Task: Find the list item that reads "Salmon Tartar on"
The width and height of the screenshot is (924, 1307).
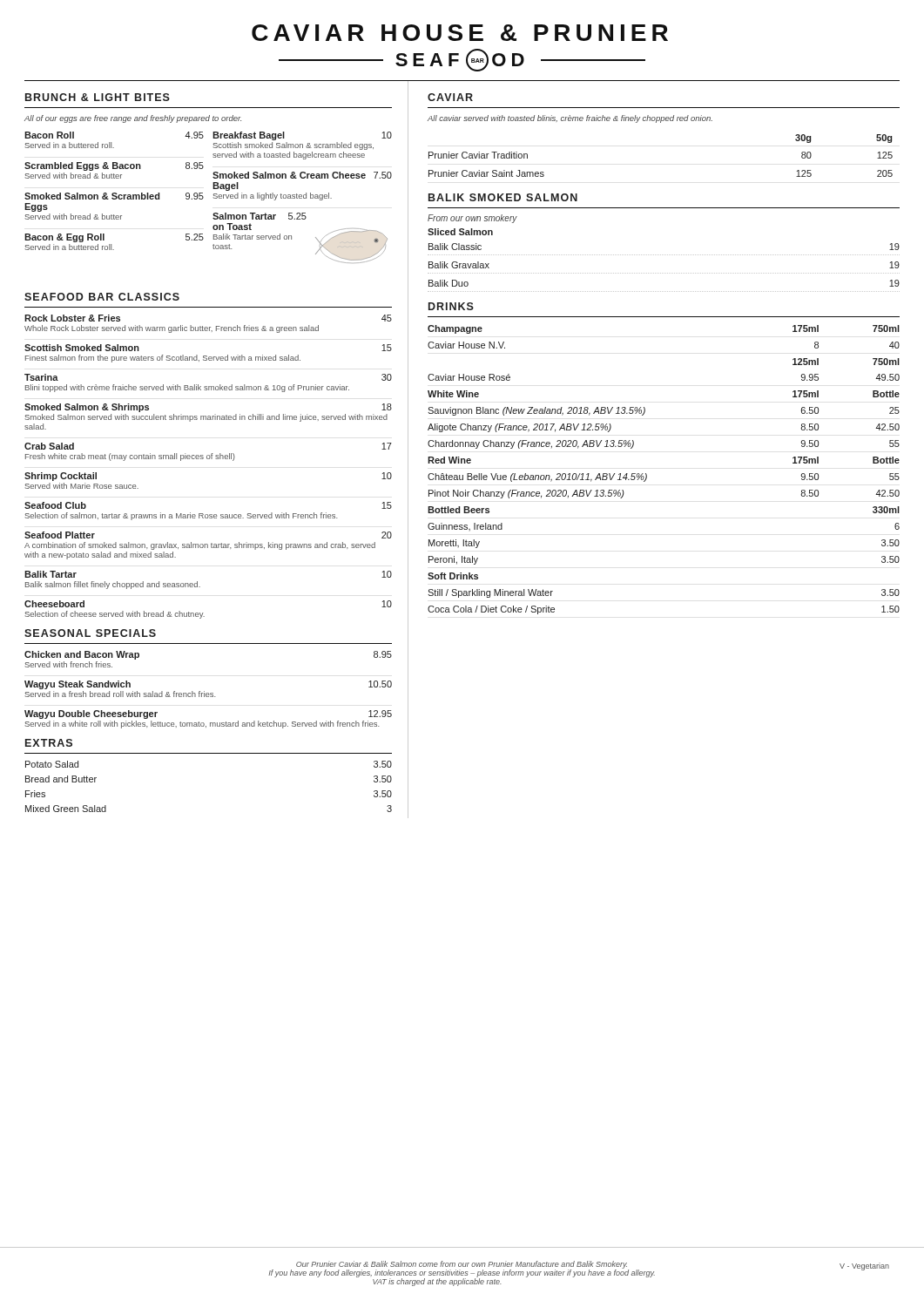Action: point(302,243)
